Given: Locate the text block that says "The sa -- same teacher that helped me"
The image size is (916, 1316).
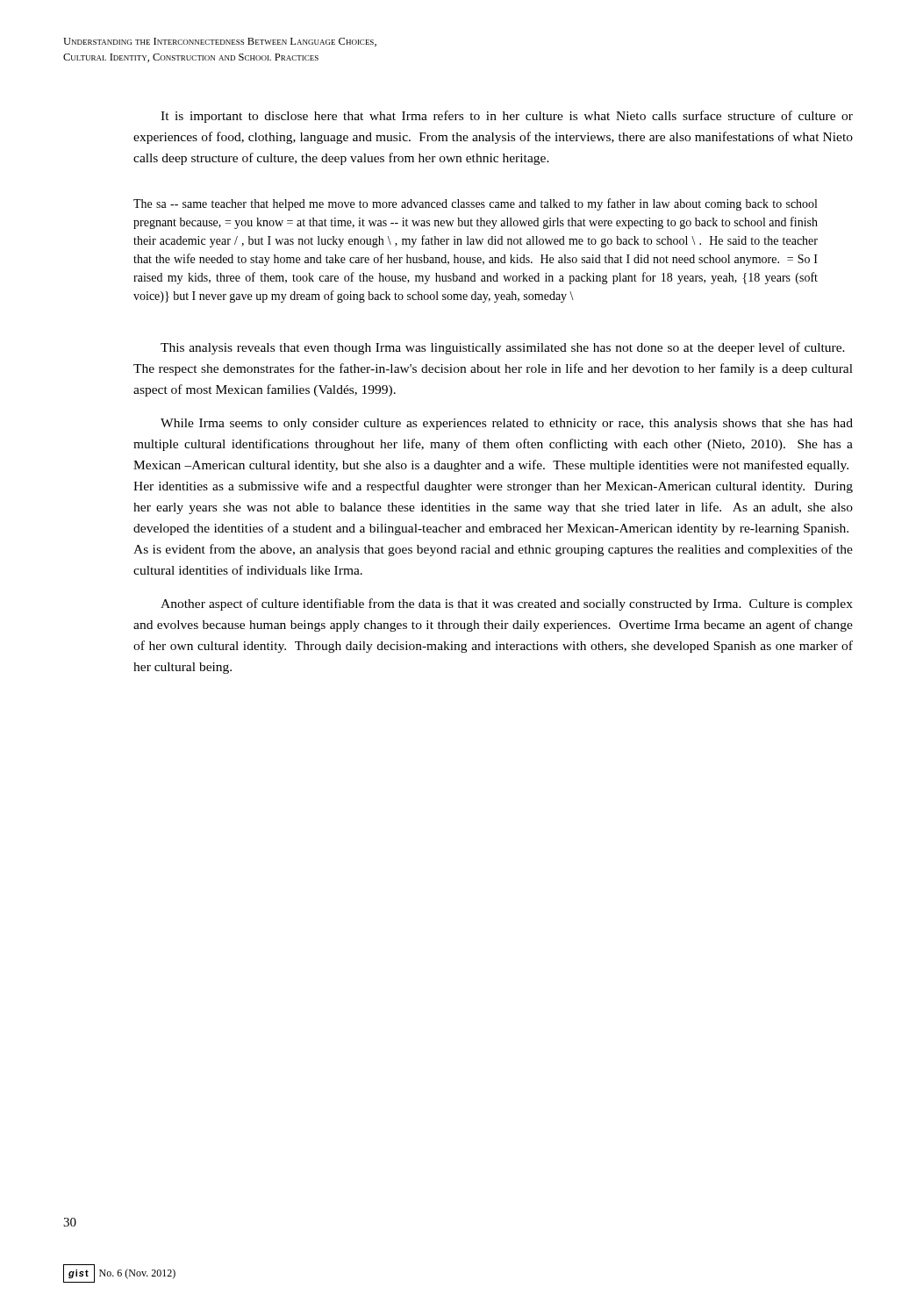Looking at the screenshot, I should point(476,250).
